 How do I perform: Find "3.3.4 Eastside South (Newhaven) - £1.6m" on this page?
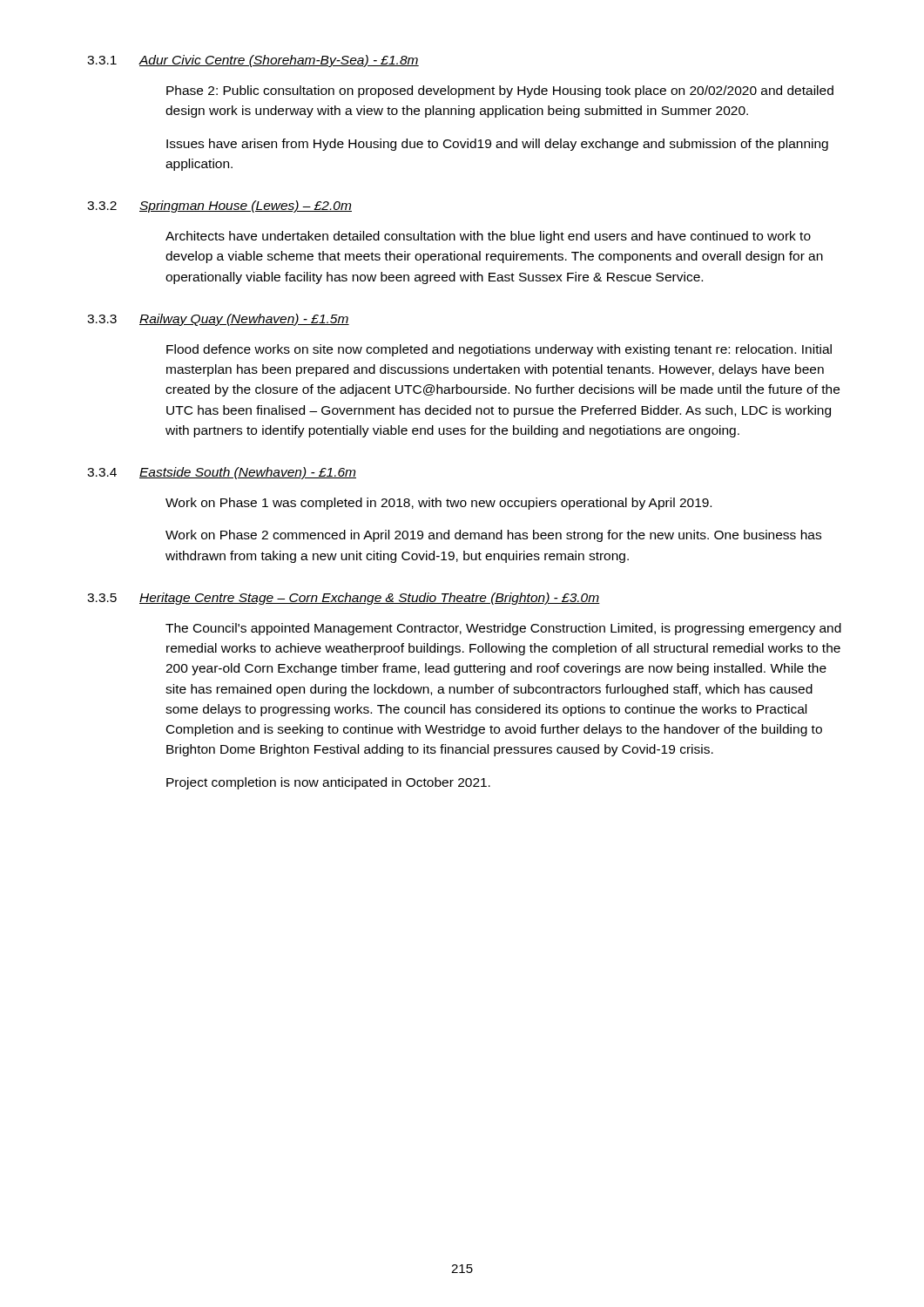[x=222, y=472]
